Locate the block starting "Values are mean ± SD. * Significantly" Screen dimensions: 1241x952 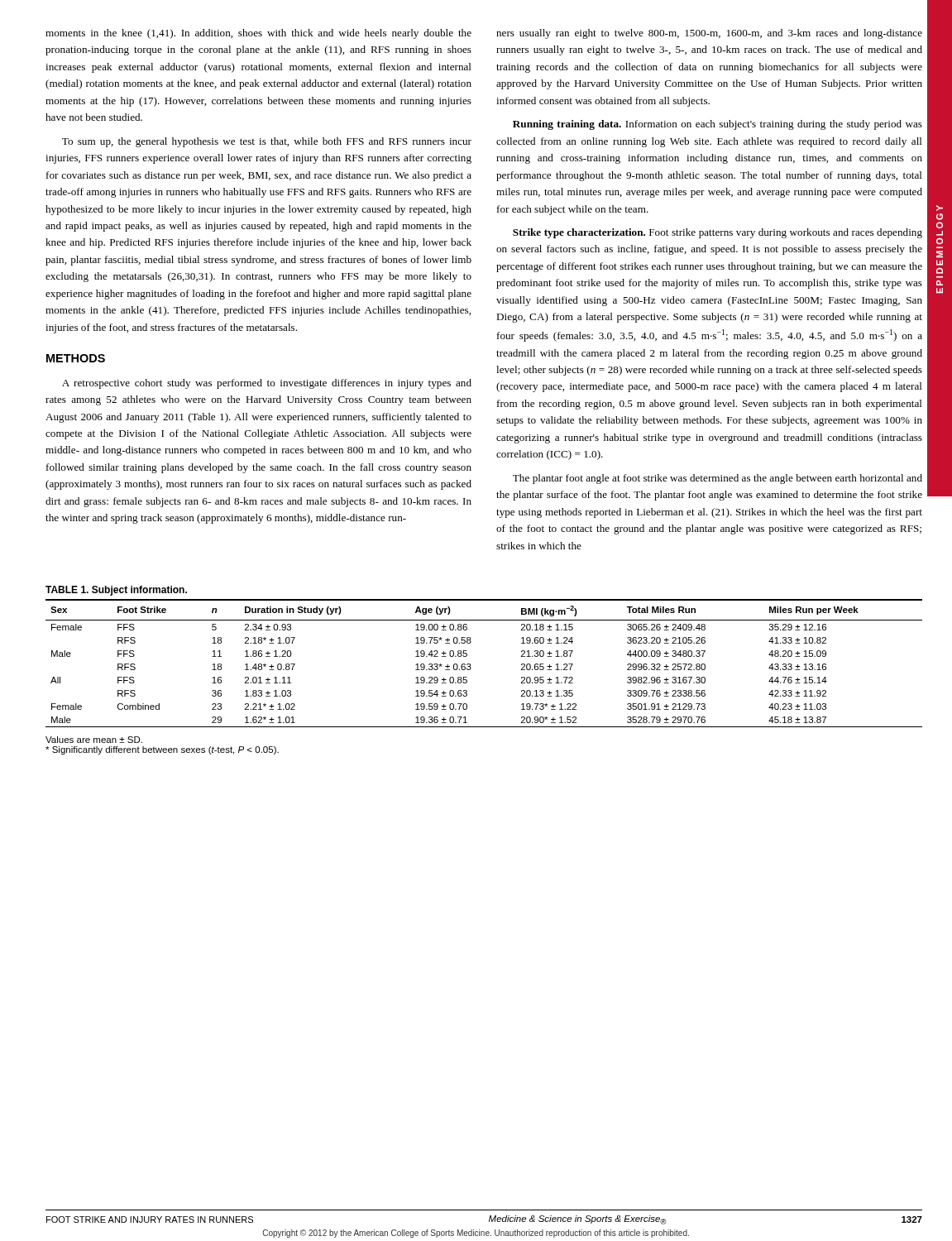[162, 744]
